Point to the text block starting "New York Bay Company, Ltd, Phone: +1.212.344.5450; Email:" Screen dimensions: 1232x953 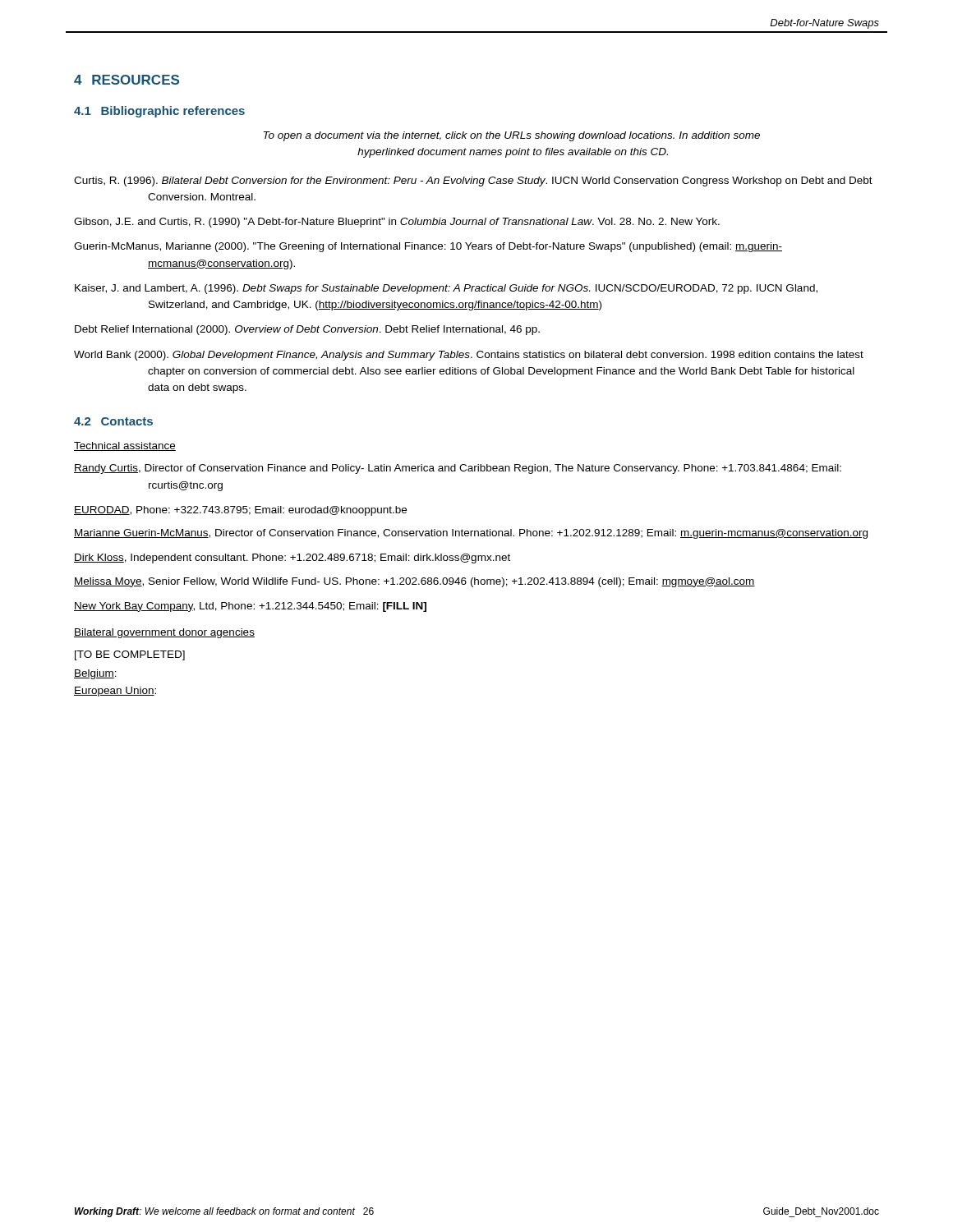(x=251, y=606)
